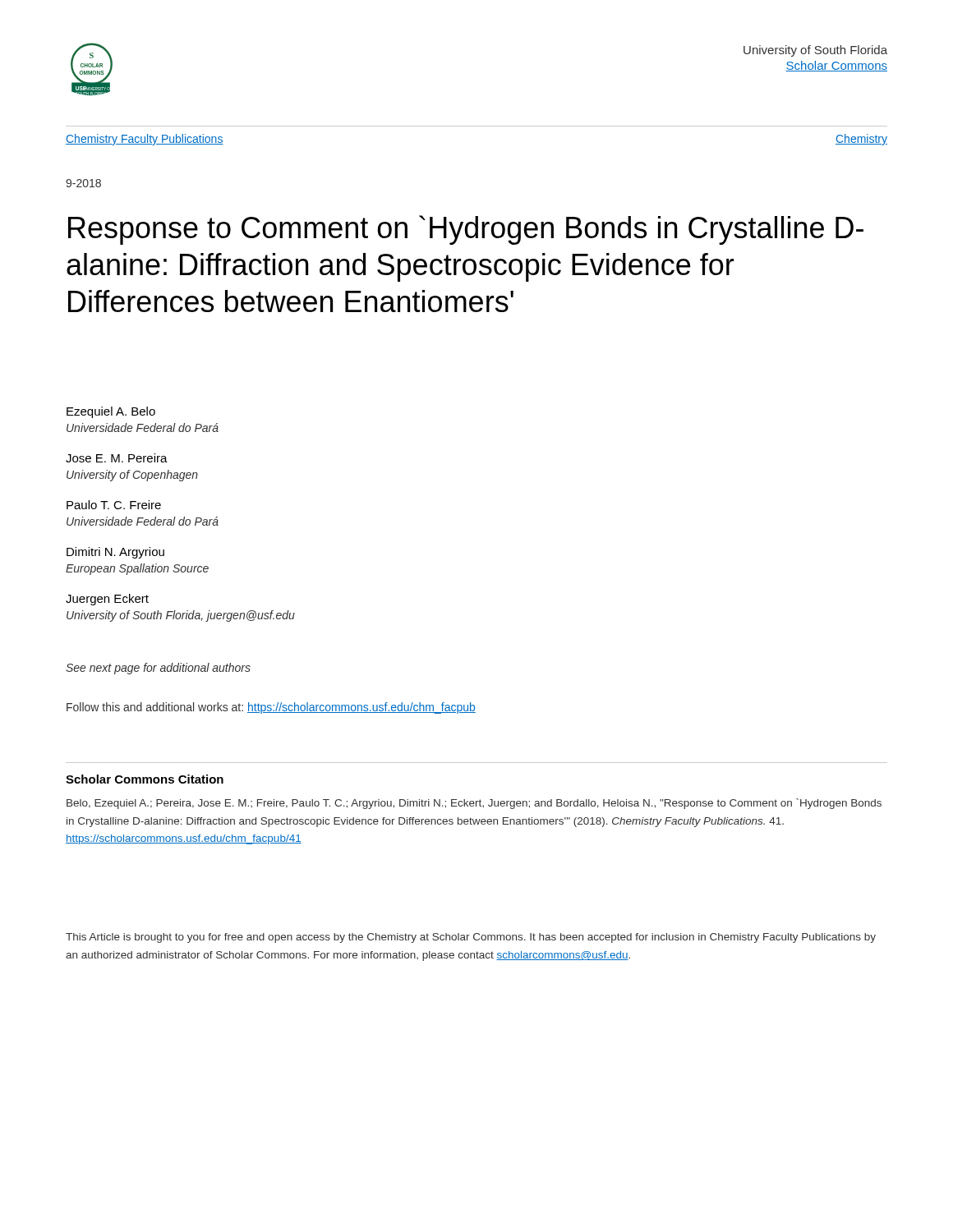Select the title
Image resolution: width=953 pixels, height=1232 pixels.
(476, 265)
